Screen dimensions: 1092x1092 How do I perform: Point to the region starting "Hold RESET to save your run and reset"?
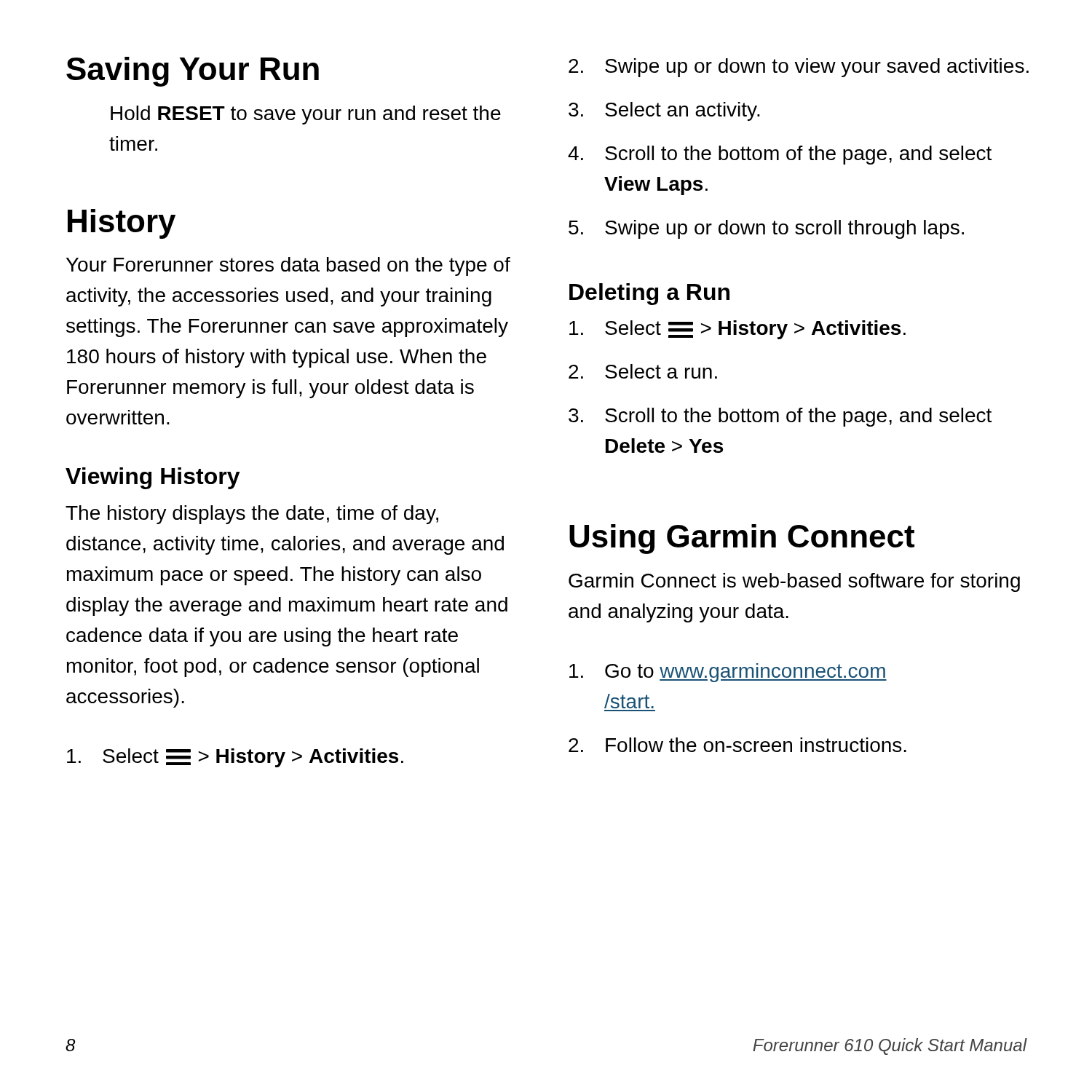tap(305, 128)
